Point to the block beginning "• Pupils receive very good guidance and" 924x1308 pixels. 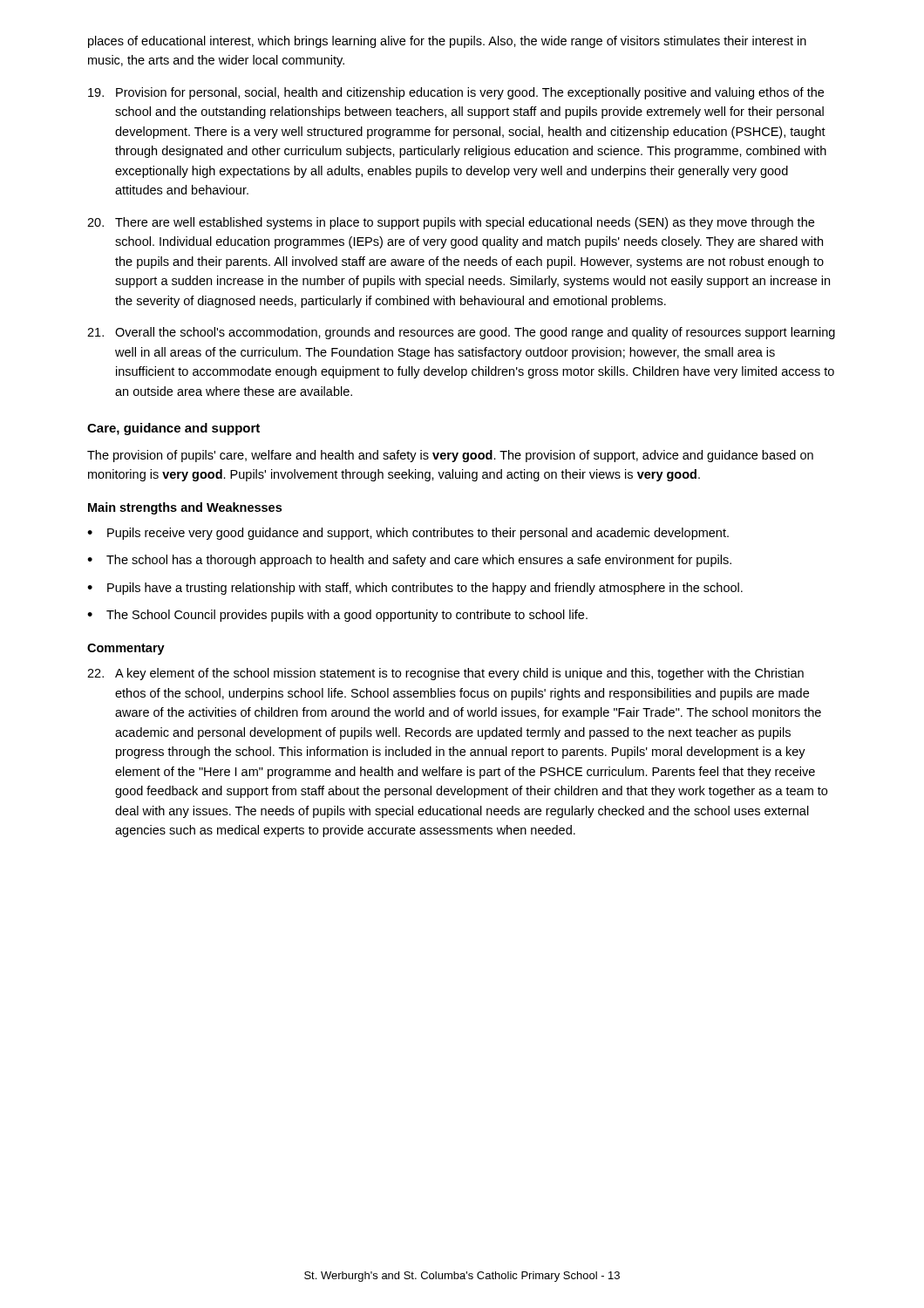tap(462, 533)
